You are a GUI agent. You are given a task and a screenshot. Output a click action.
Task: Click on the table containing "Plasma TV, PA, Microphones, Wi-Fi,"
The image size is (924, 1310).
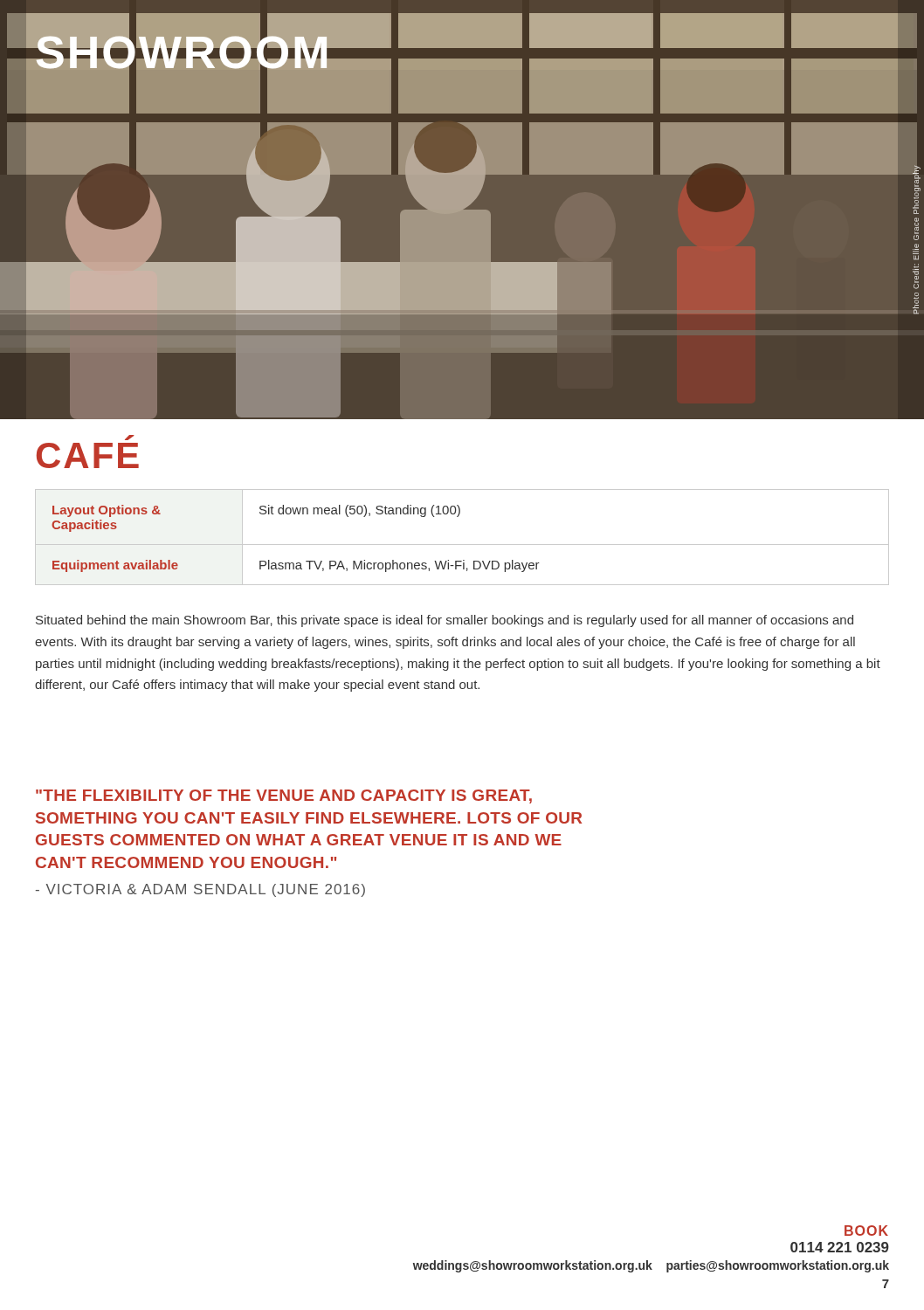[x=462, y=537]
